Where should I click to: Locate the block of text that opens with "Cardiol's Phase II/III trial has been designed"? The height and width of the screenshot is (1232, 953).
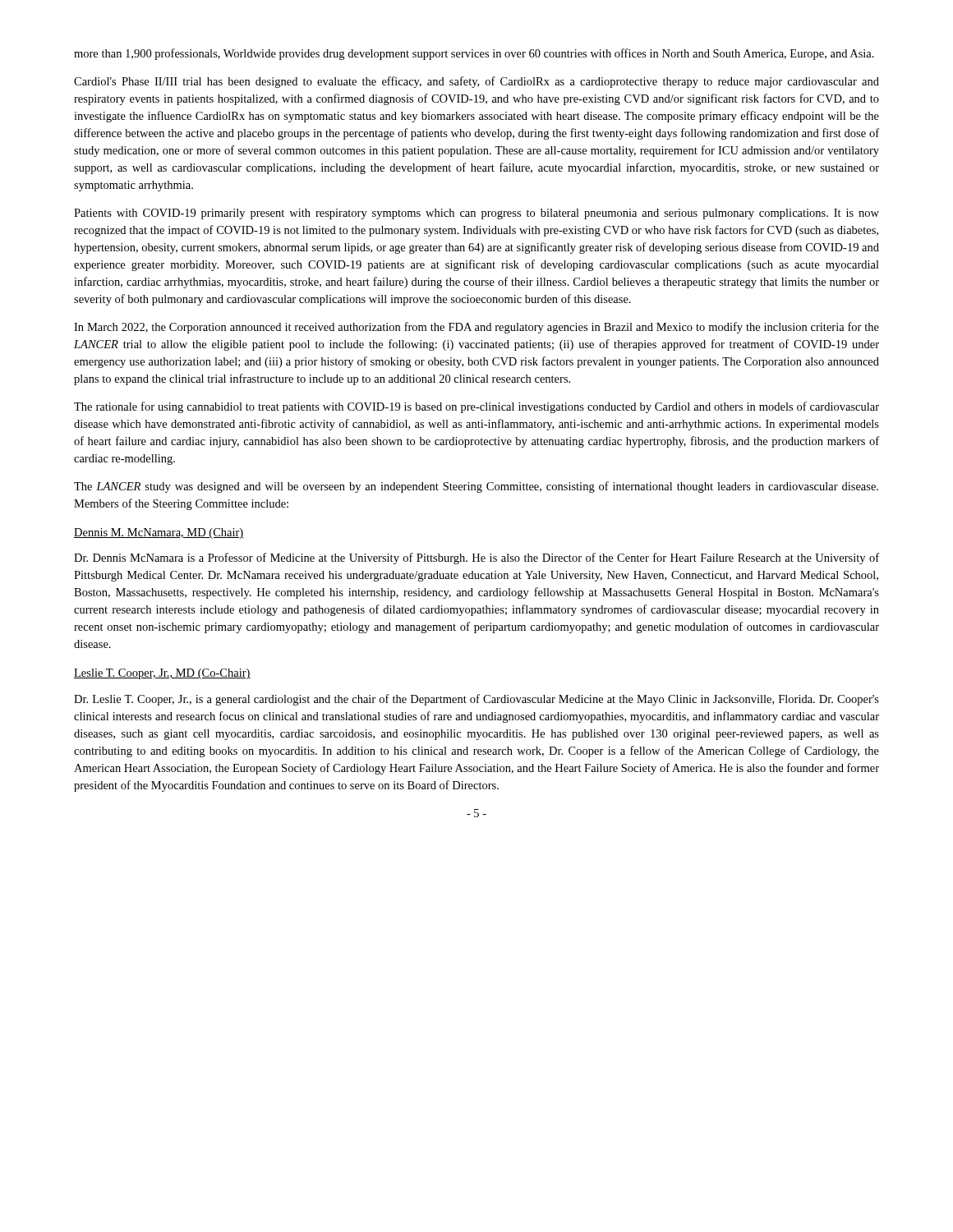coord(476,133)
